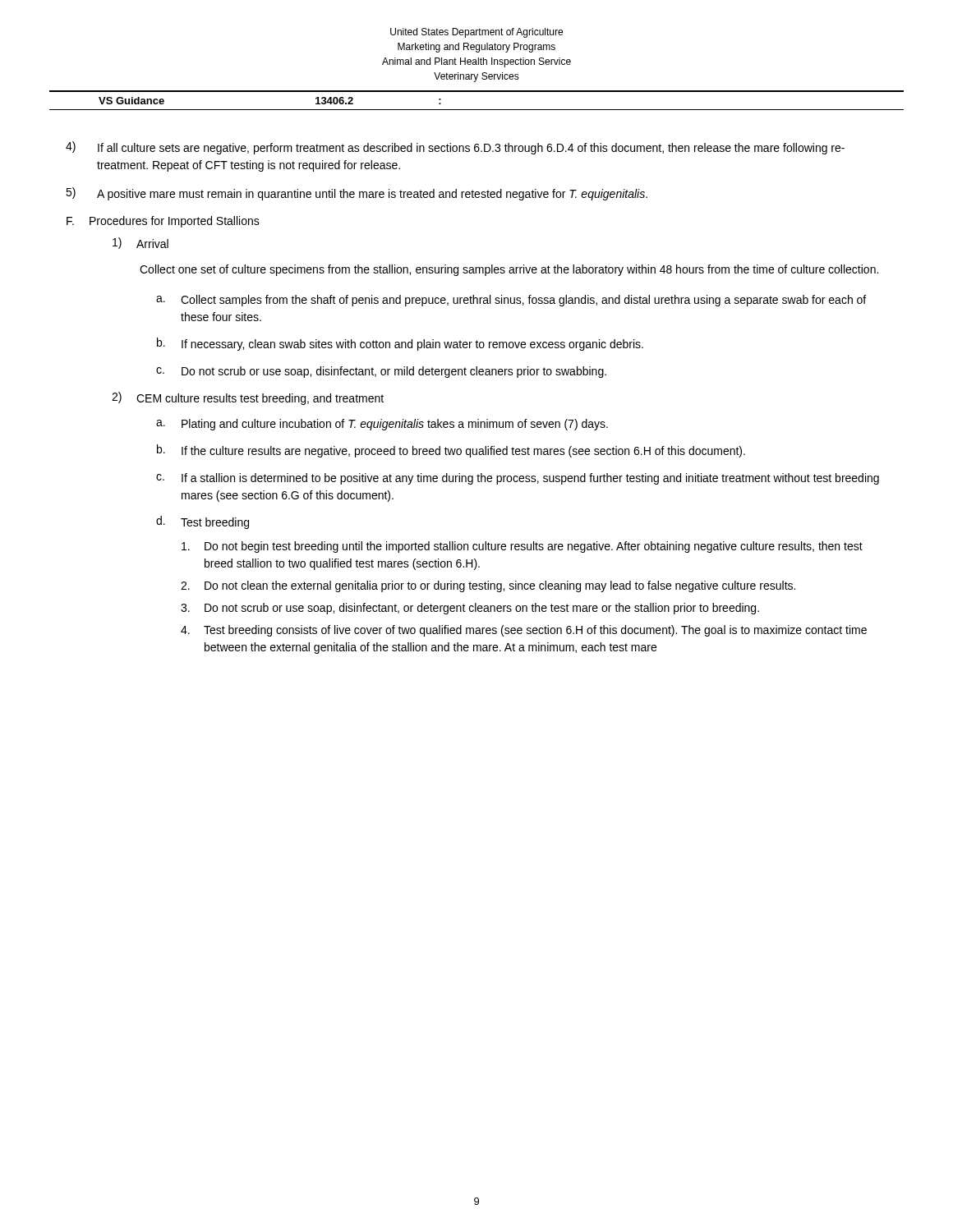Point to "2) CEM culture results test breeding, and treatment"
953x1232 pixels.
[248, 398]
